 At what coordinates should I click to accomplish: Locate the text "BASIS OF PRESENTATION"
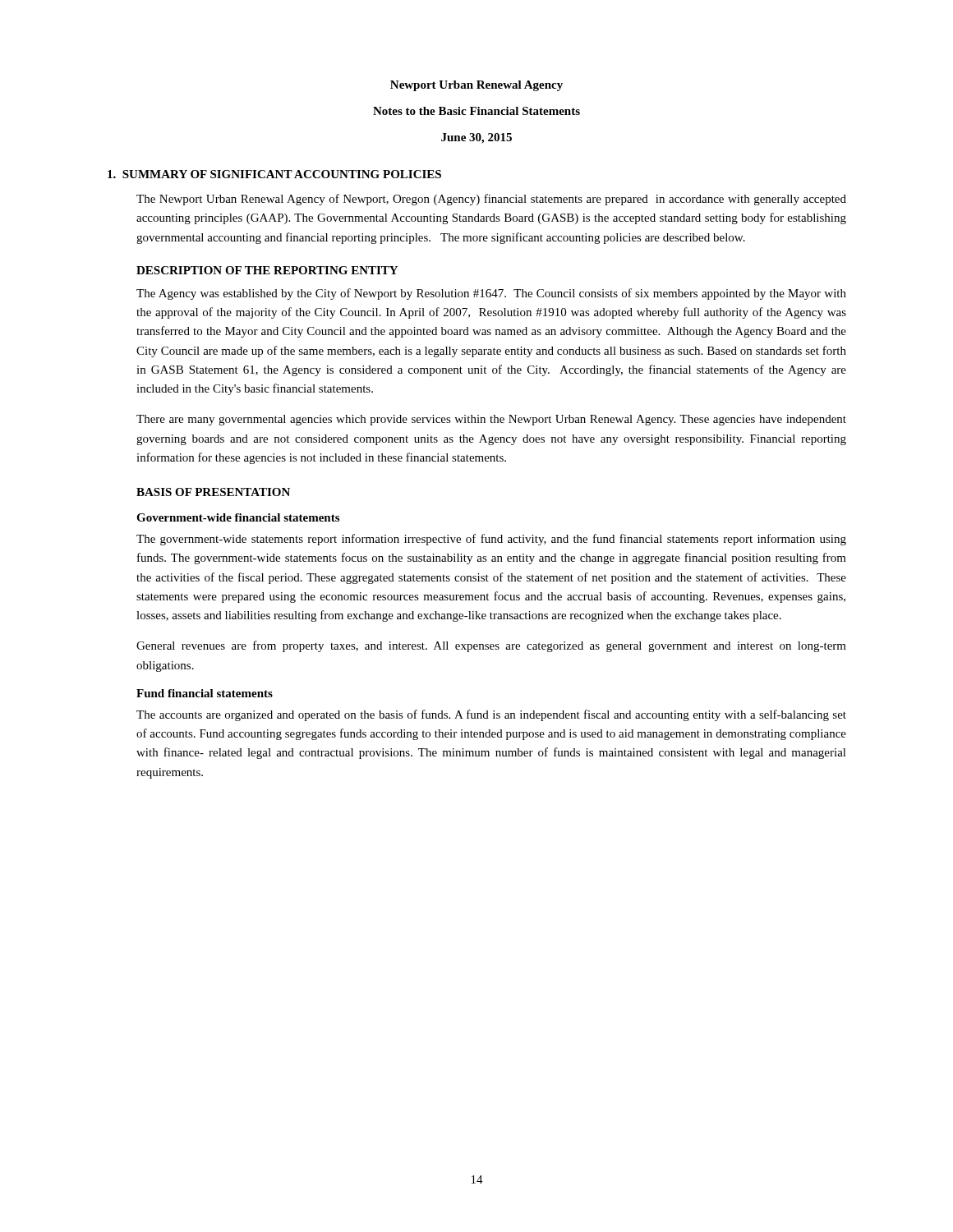click(x=213, y=492)
